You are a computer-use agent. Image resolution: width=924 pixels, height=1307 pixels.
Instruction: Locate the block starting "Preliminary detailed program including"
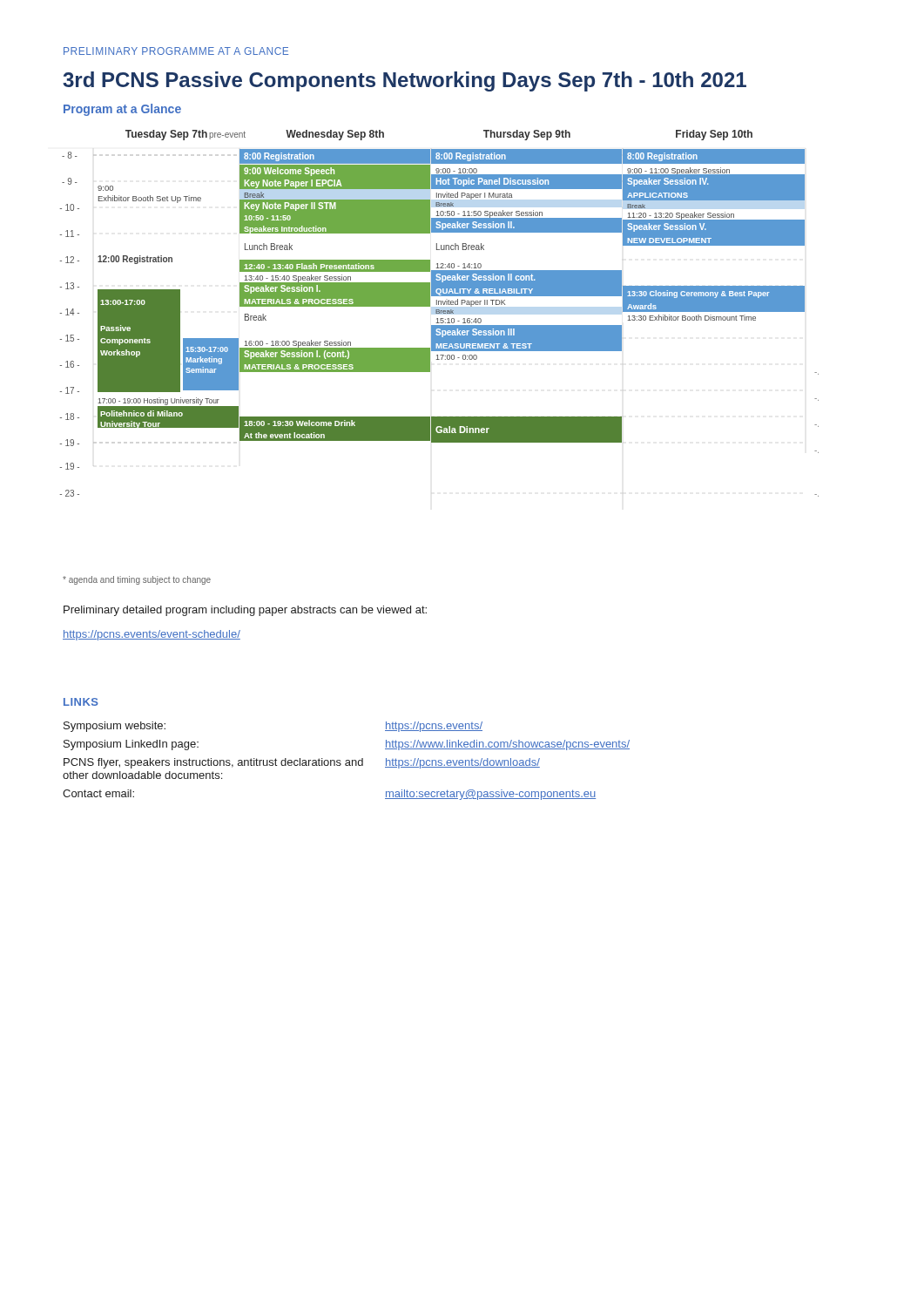[245, 609]
